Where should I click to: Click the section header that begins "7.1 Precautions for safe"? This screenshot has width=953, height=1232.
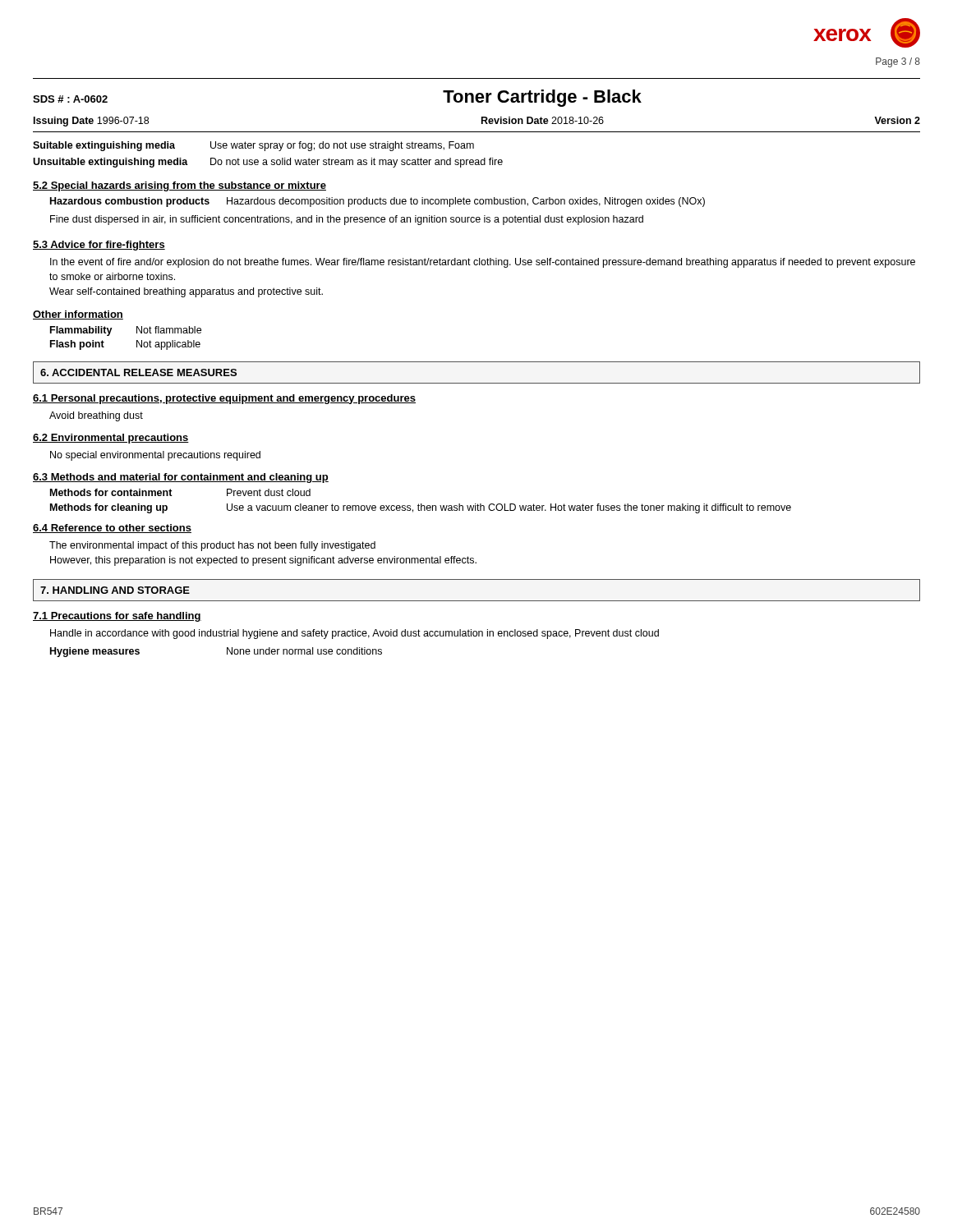tap(117, 616)
